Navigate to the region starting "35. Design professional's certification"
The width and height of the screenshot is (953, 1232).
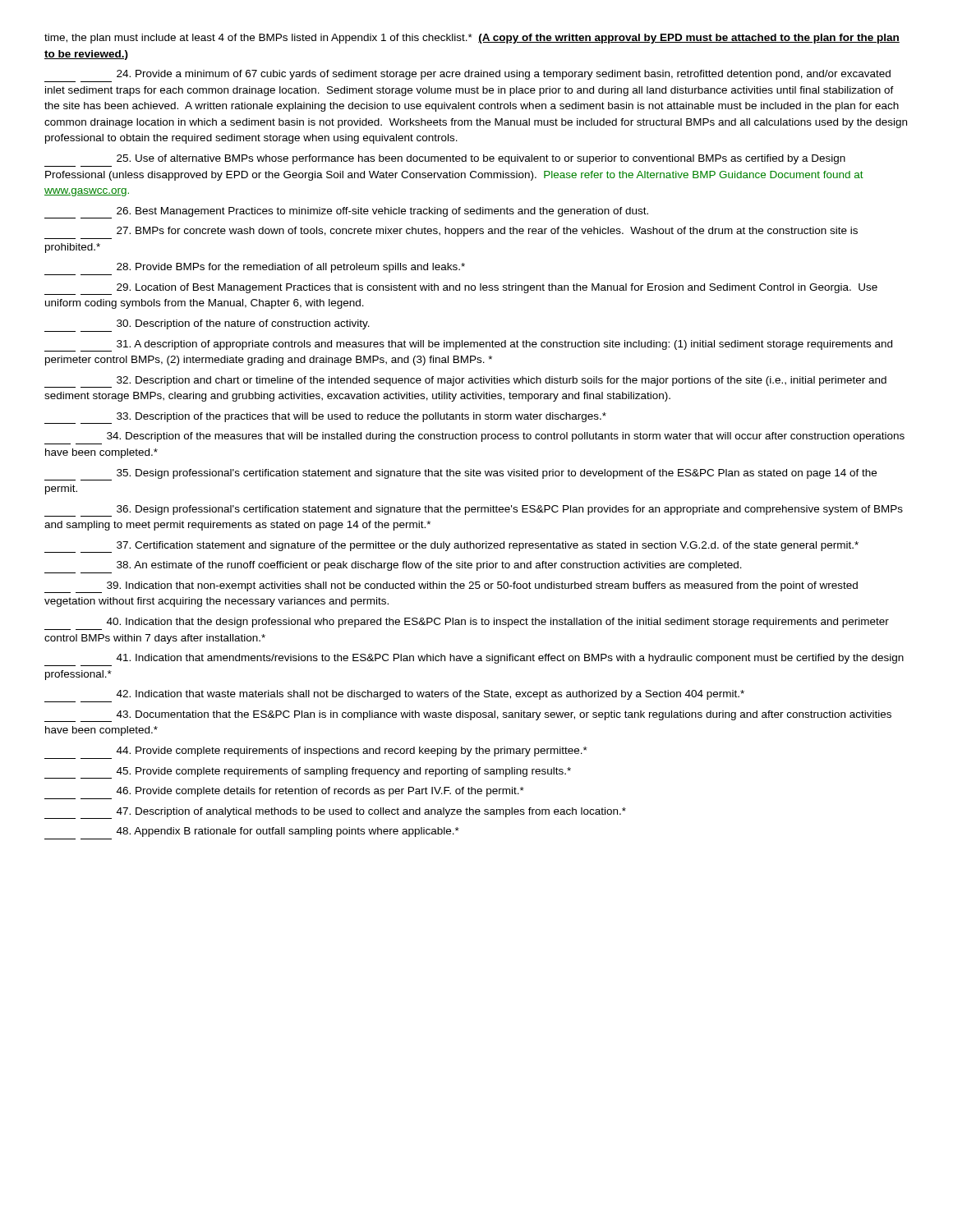tap(461, 479)
